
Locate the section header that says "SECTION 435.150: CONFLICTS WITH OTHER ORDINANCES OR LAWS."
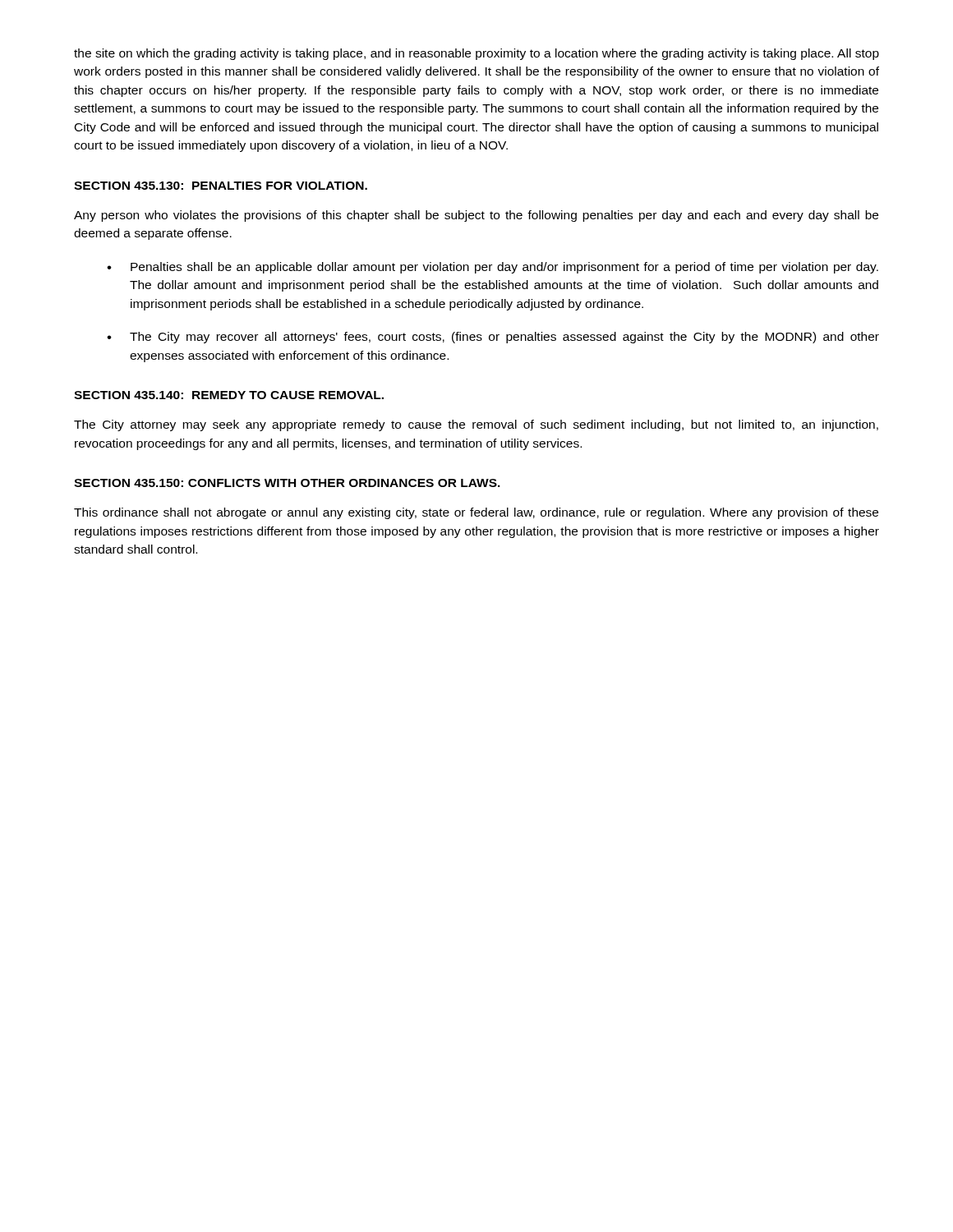[x=287, y=483]
